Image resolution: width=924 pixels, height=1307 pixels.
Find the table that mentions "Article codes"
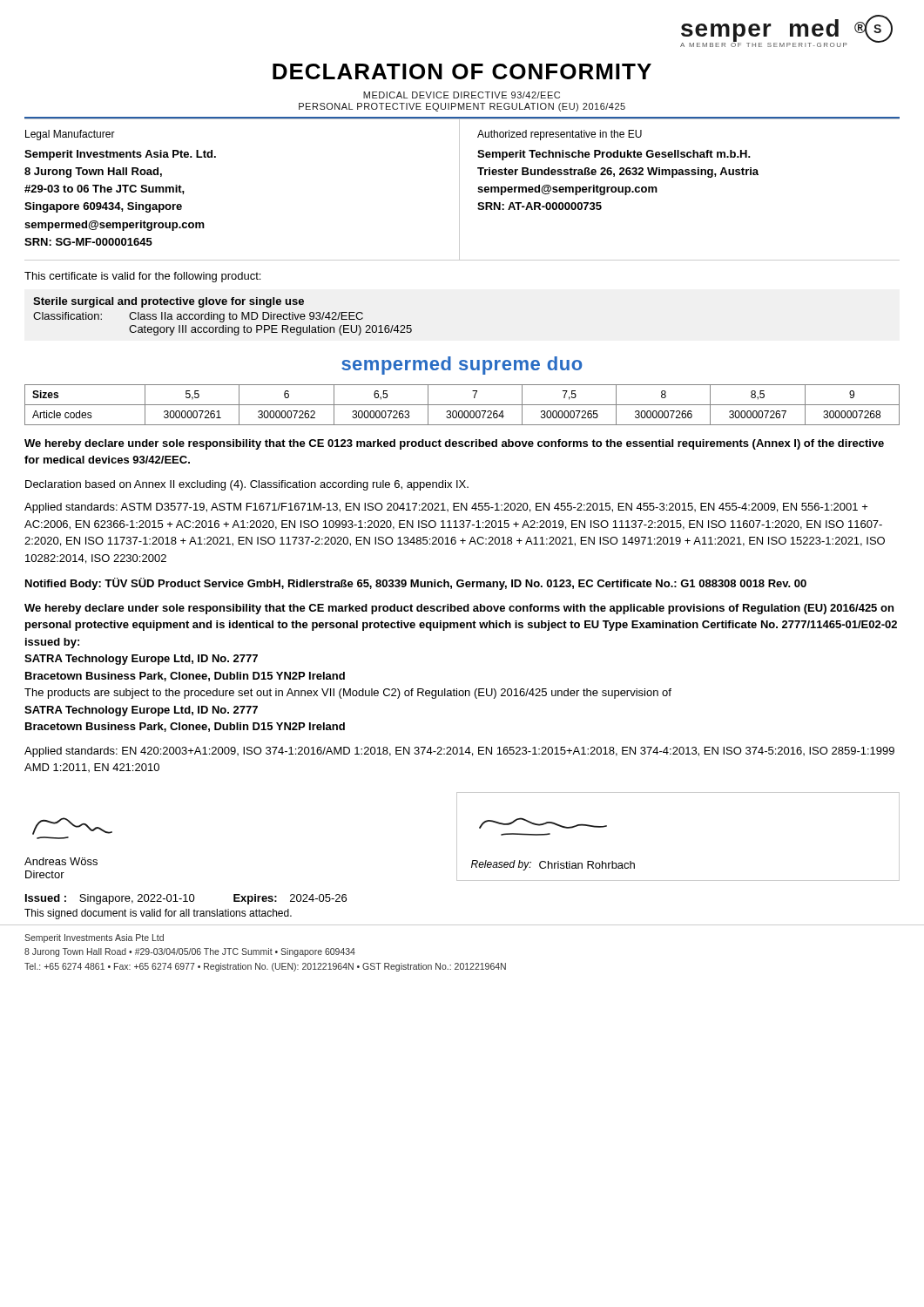(462, 405)
